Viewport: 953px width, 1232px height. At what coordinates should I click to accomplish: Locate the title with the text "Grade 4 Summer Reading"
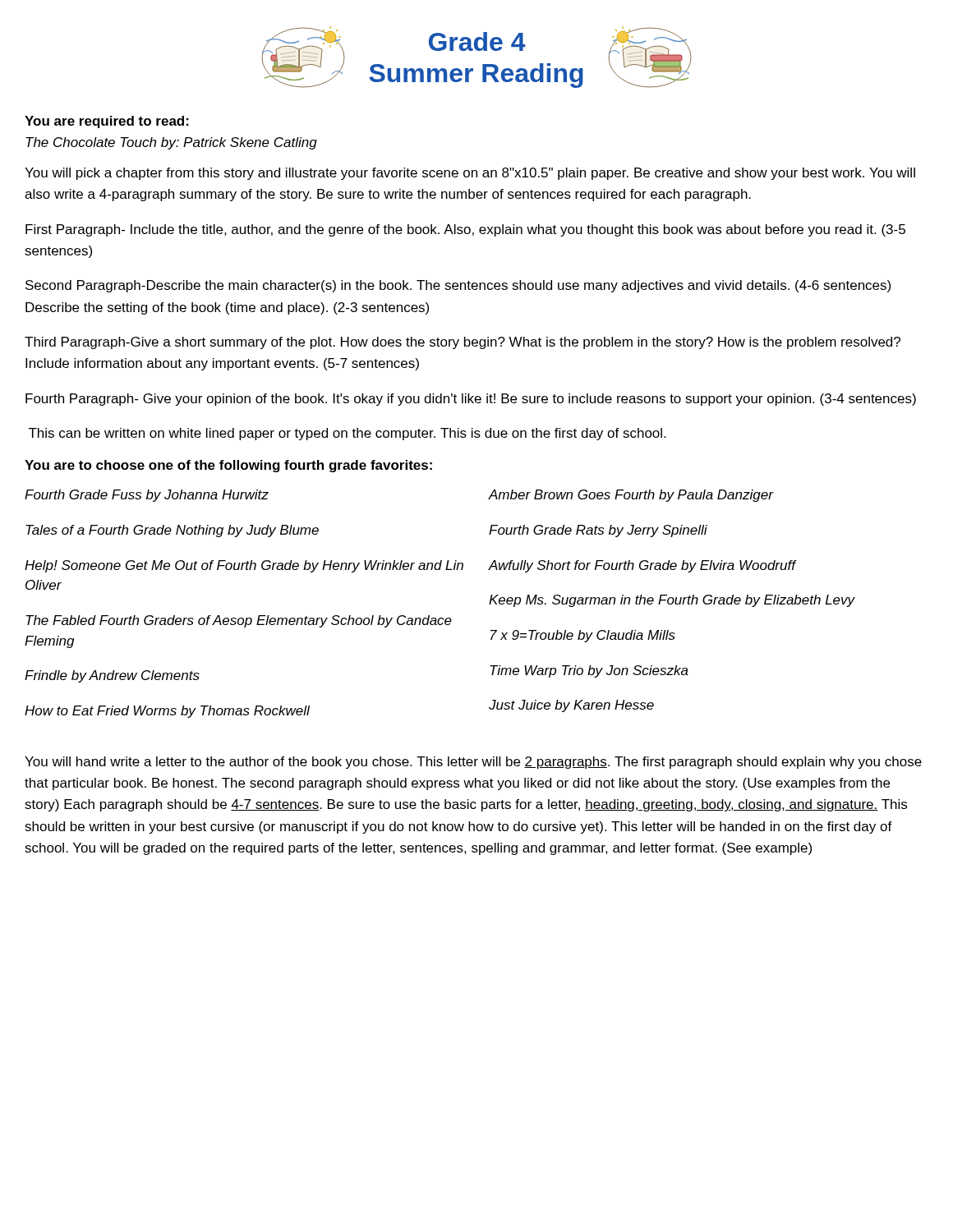tap(476, 58)
